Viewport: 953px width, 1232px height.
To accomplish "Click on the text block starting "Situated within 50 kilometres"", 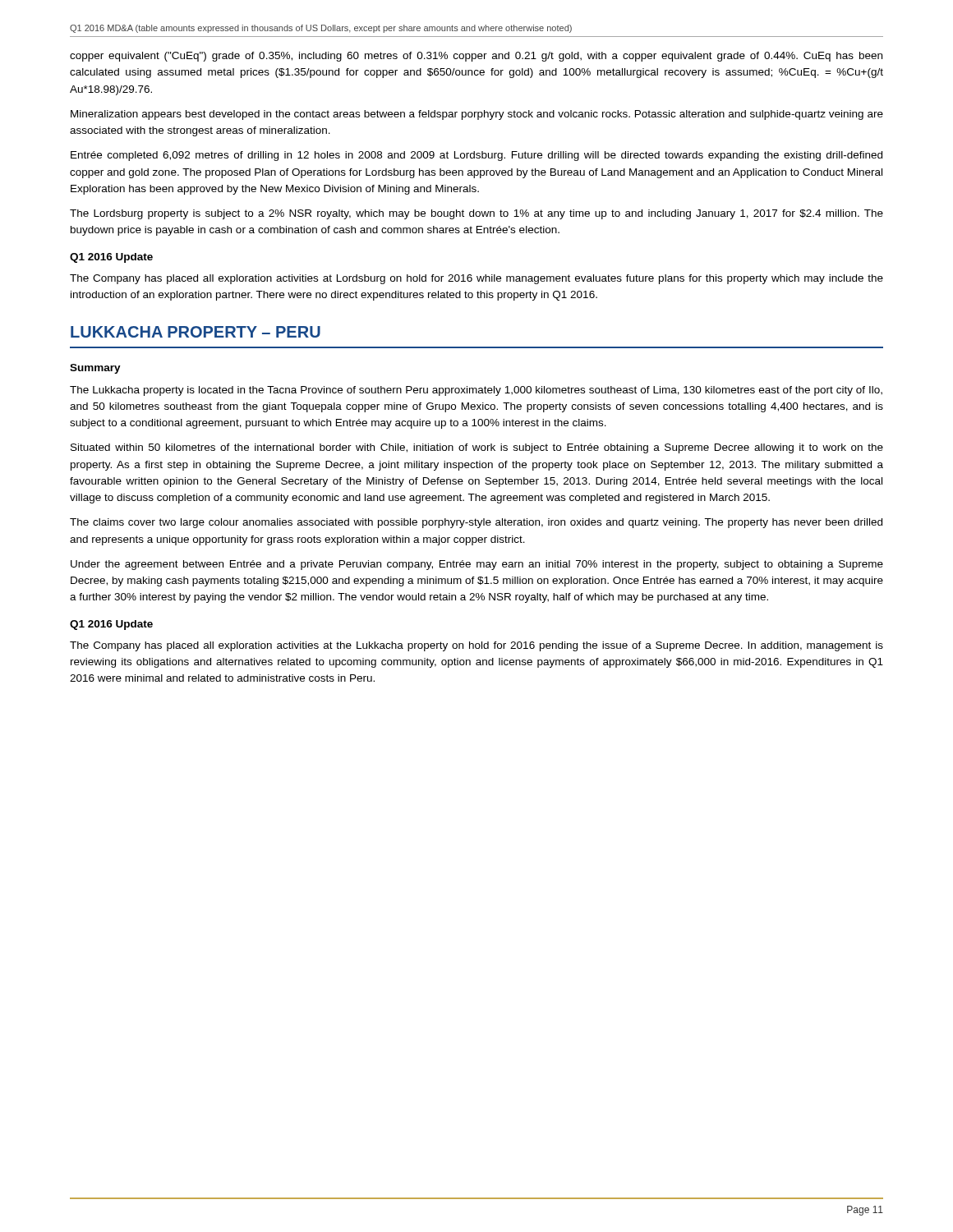I will (x=476, y=473).
